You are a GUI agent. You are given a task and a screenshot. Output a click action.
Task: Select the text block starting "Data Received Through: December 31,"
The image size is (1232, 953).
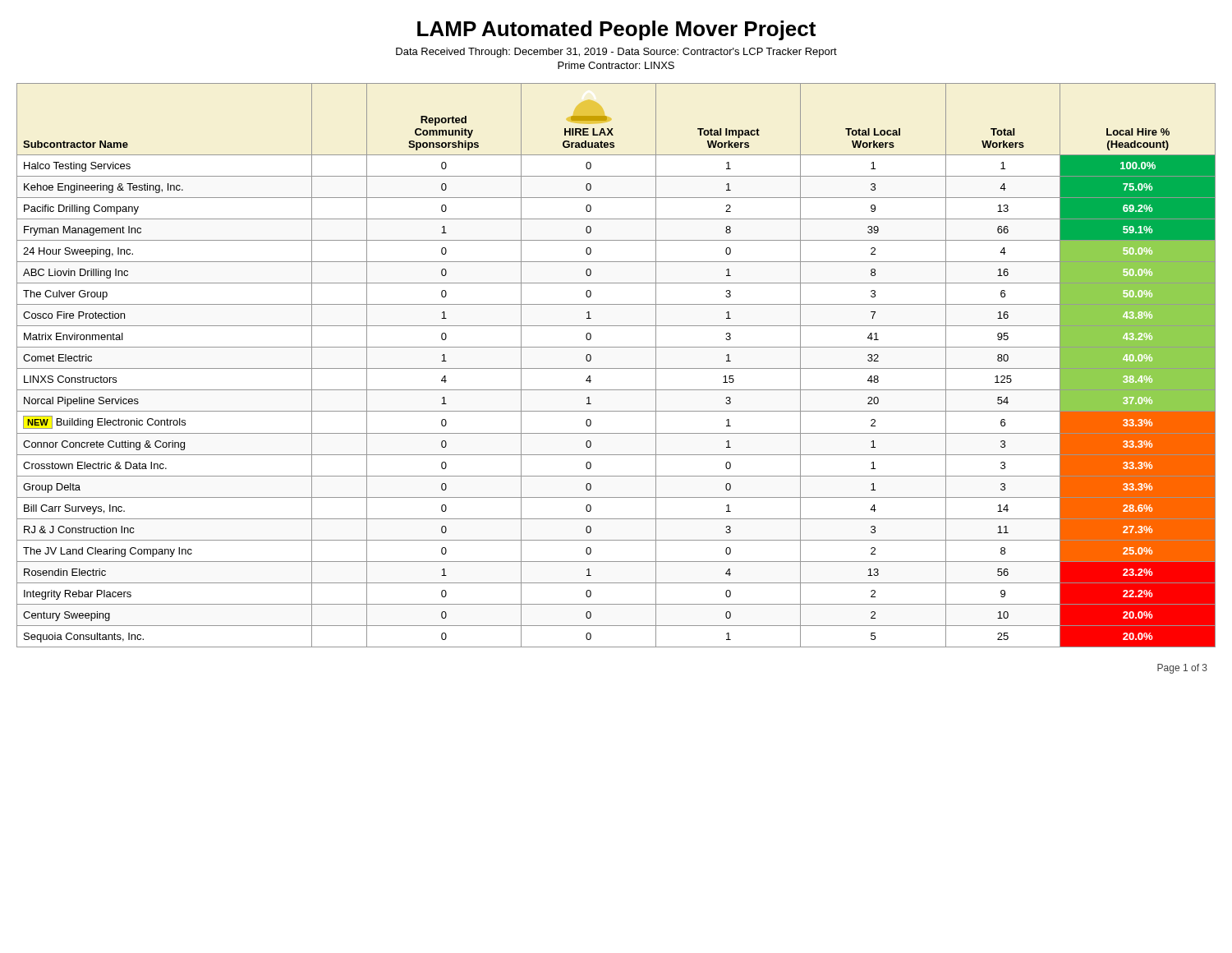(x=616, y=51)
